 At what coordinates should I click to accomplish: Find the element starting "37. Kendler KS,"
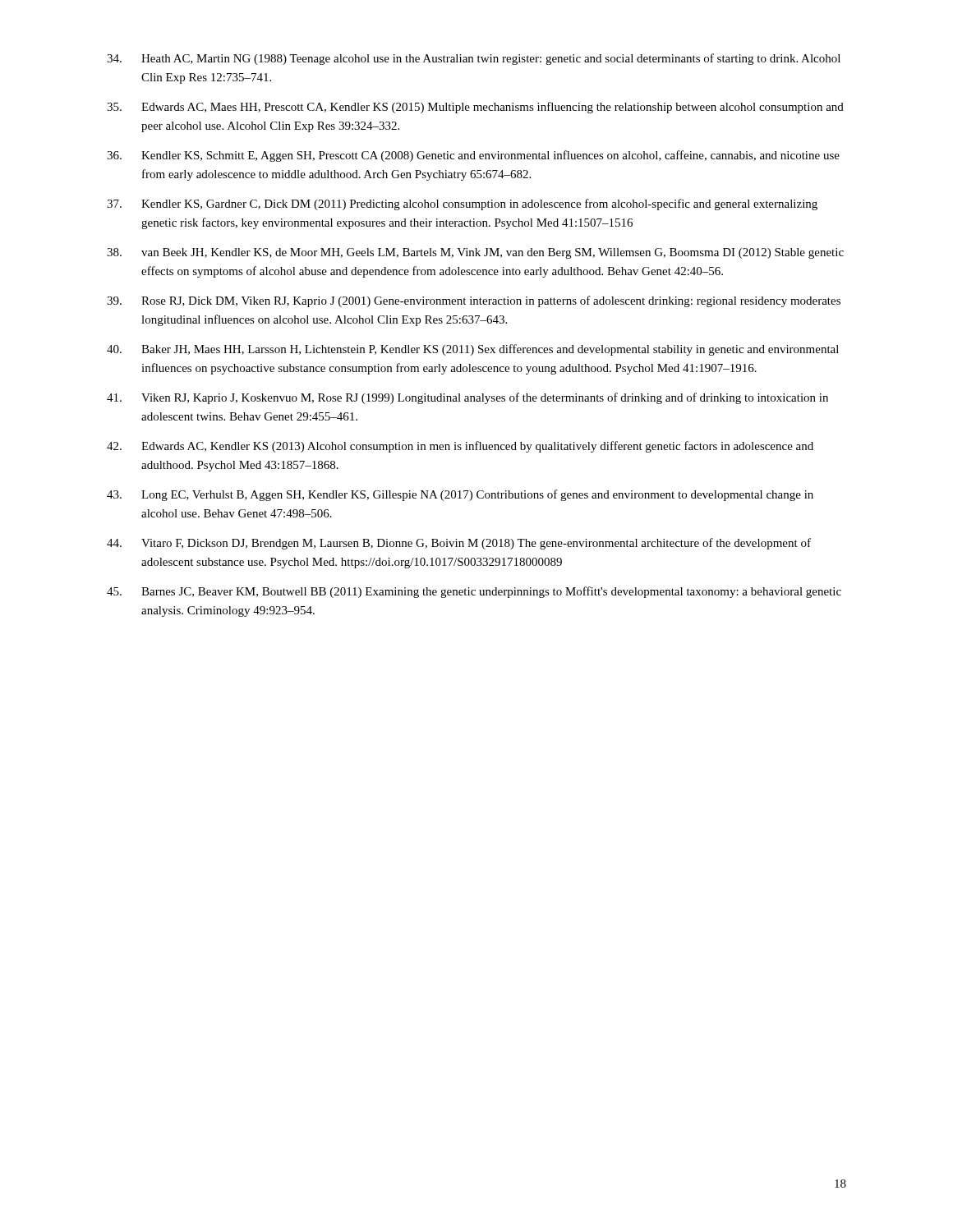coord(476,213)
